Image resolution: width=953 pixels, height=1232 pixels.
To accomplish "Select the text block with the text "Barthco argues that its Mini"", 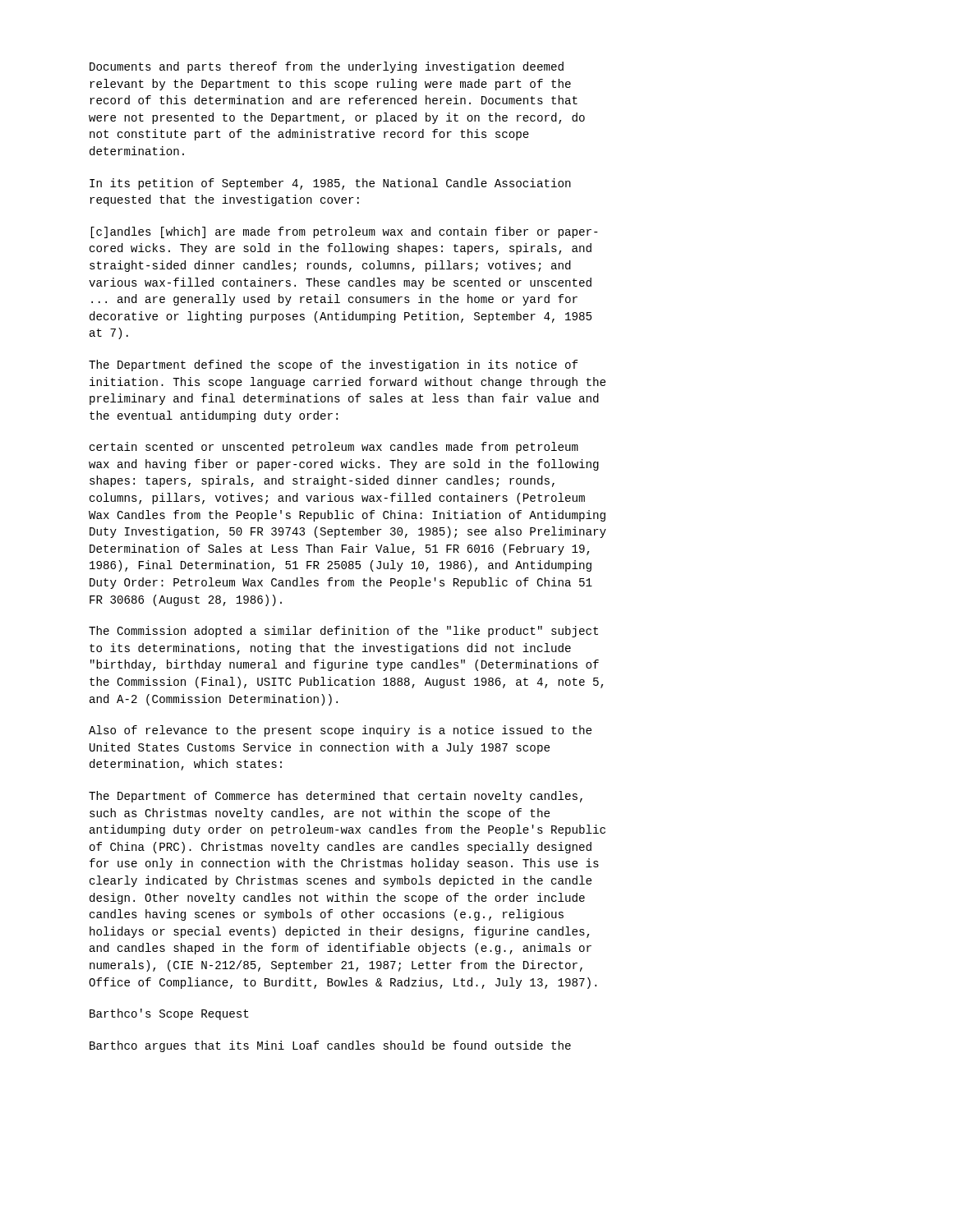I will pyautogui.click(x=330, y=1046).
